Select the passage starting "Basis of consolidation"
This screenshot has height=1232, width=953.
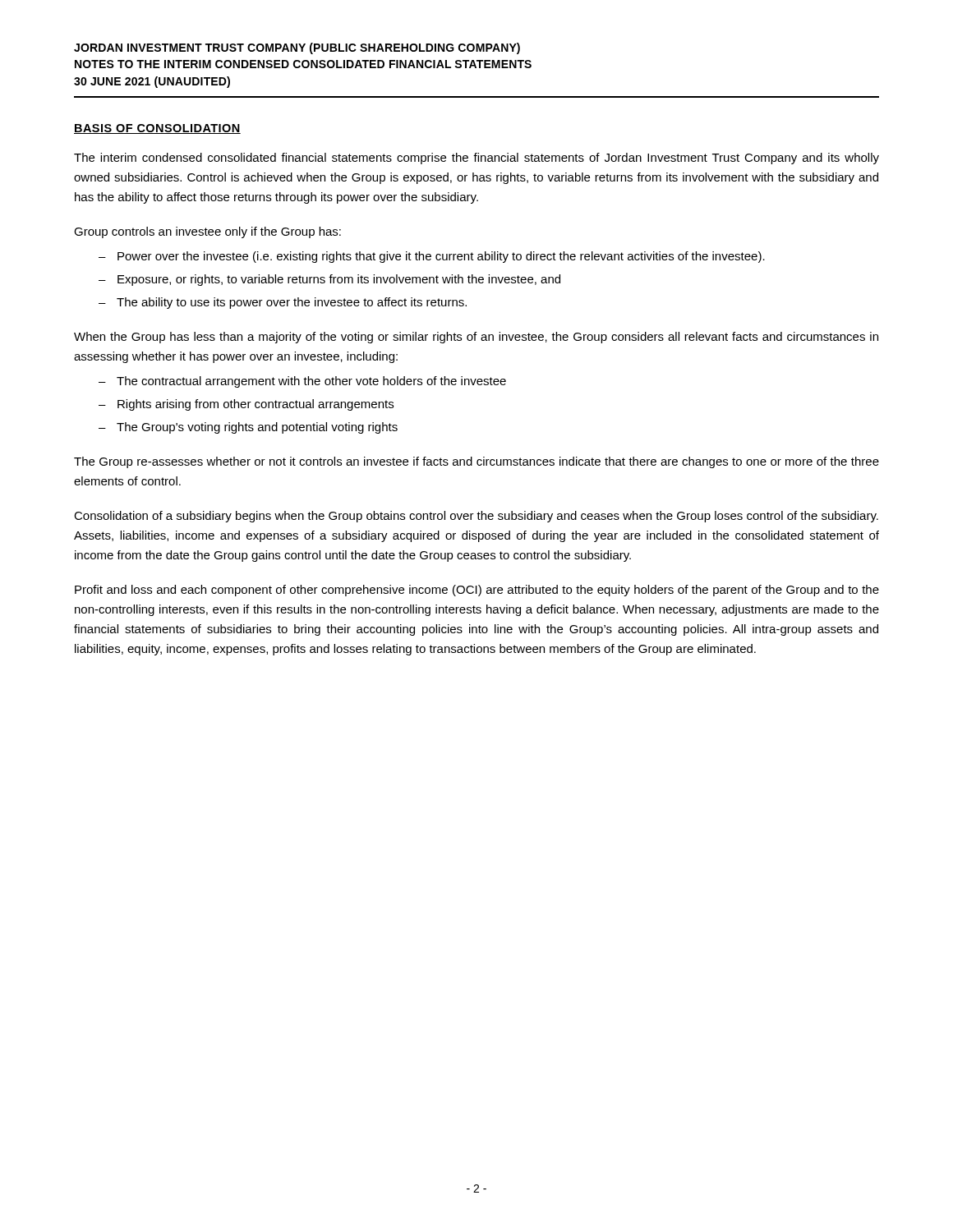(157, 128)
